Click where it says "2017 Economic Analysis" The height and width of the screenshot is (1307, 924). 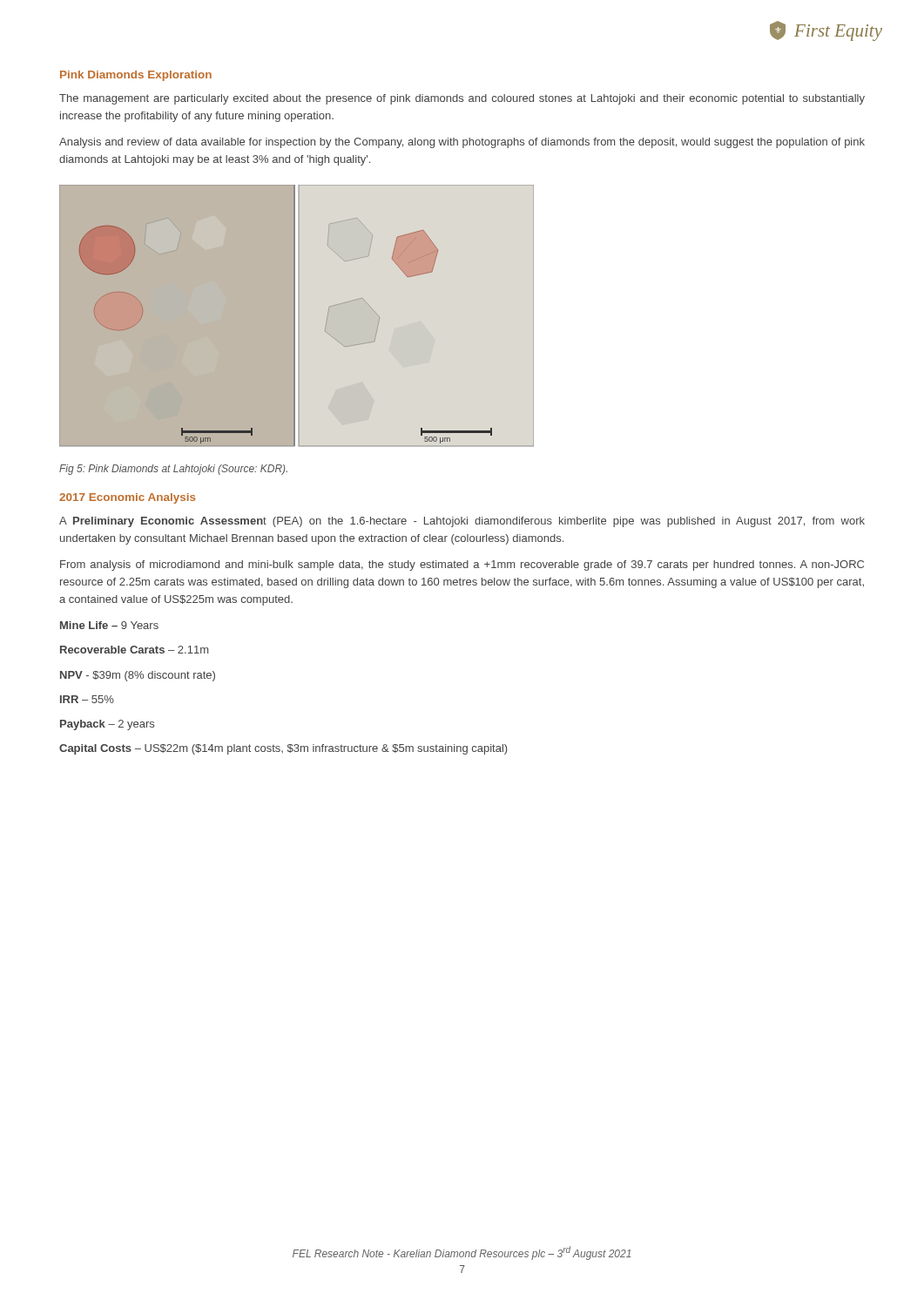tap(128, 497)
